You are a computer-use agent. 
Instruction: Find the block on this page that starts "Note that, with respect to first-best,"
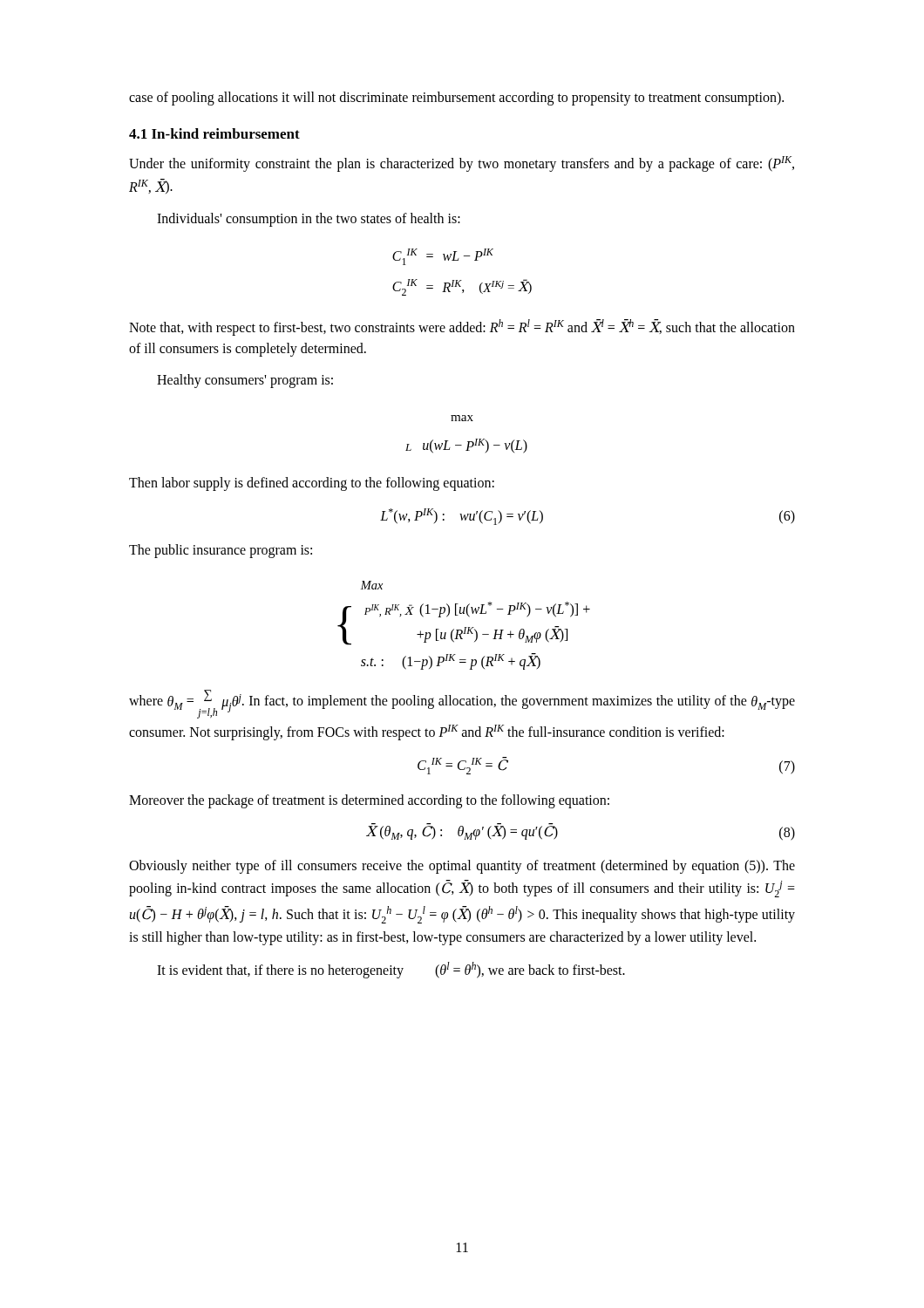[462, 327]
